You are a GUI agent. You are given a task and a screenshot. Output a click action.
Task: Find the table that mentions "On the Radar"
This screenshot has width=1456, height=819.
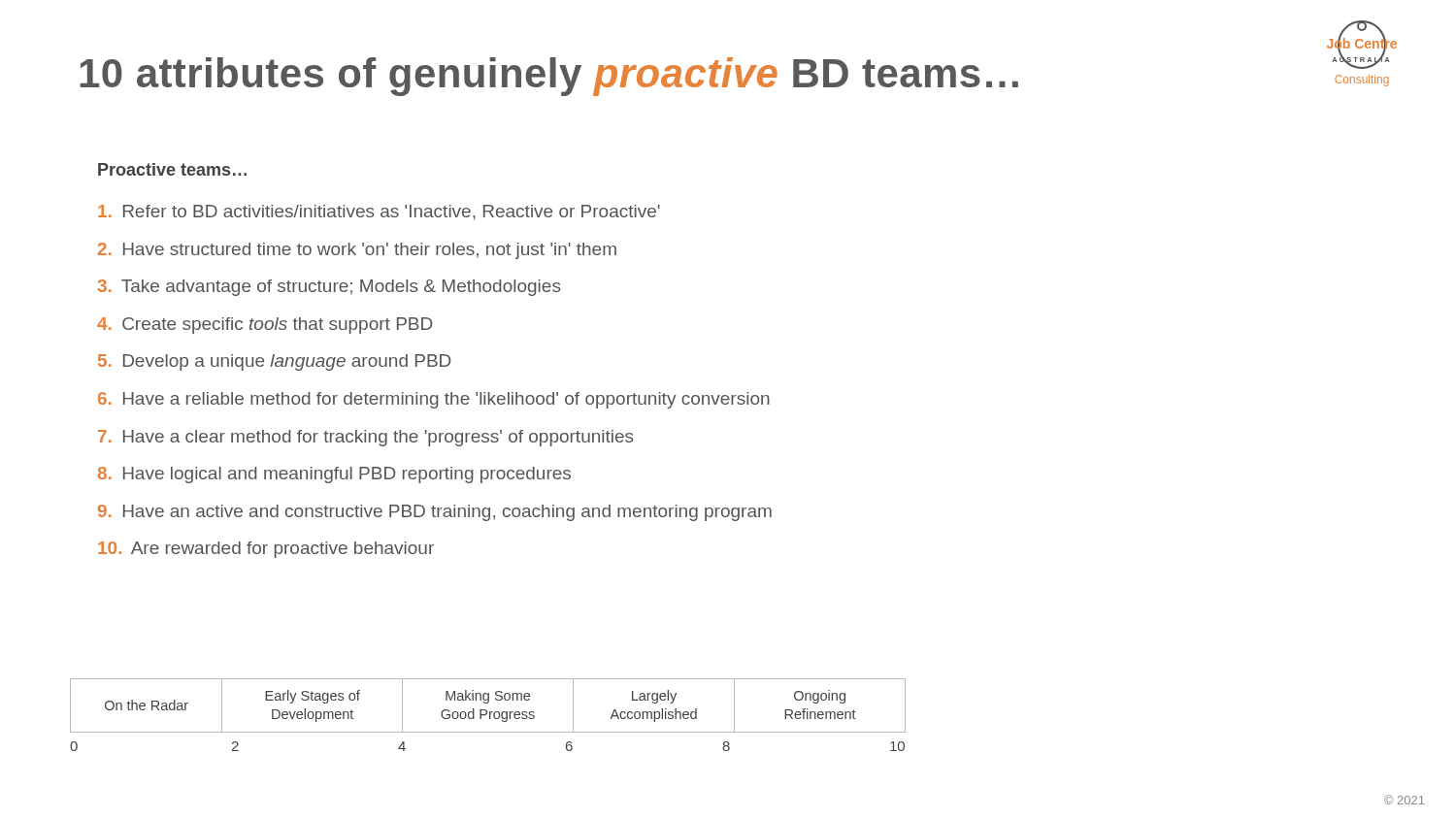[x=724, y=721]
